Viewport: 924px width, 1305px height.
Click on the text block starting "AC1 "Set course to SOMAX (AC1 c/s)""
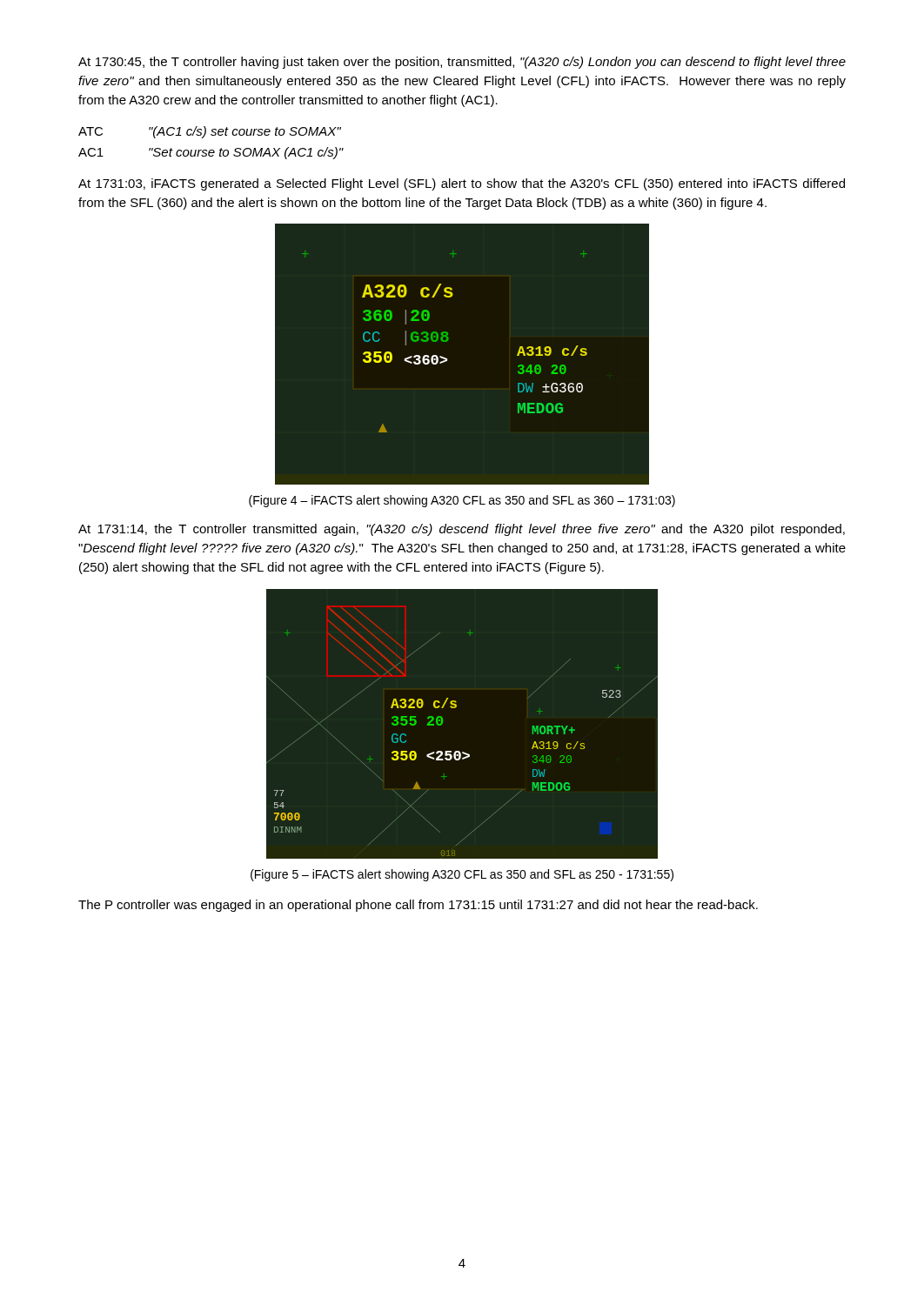click(x=211, y=151)
